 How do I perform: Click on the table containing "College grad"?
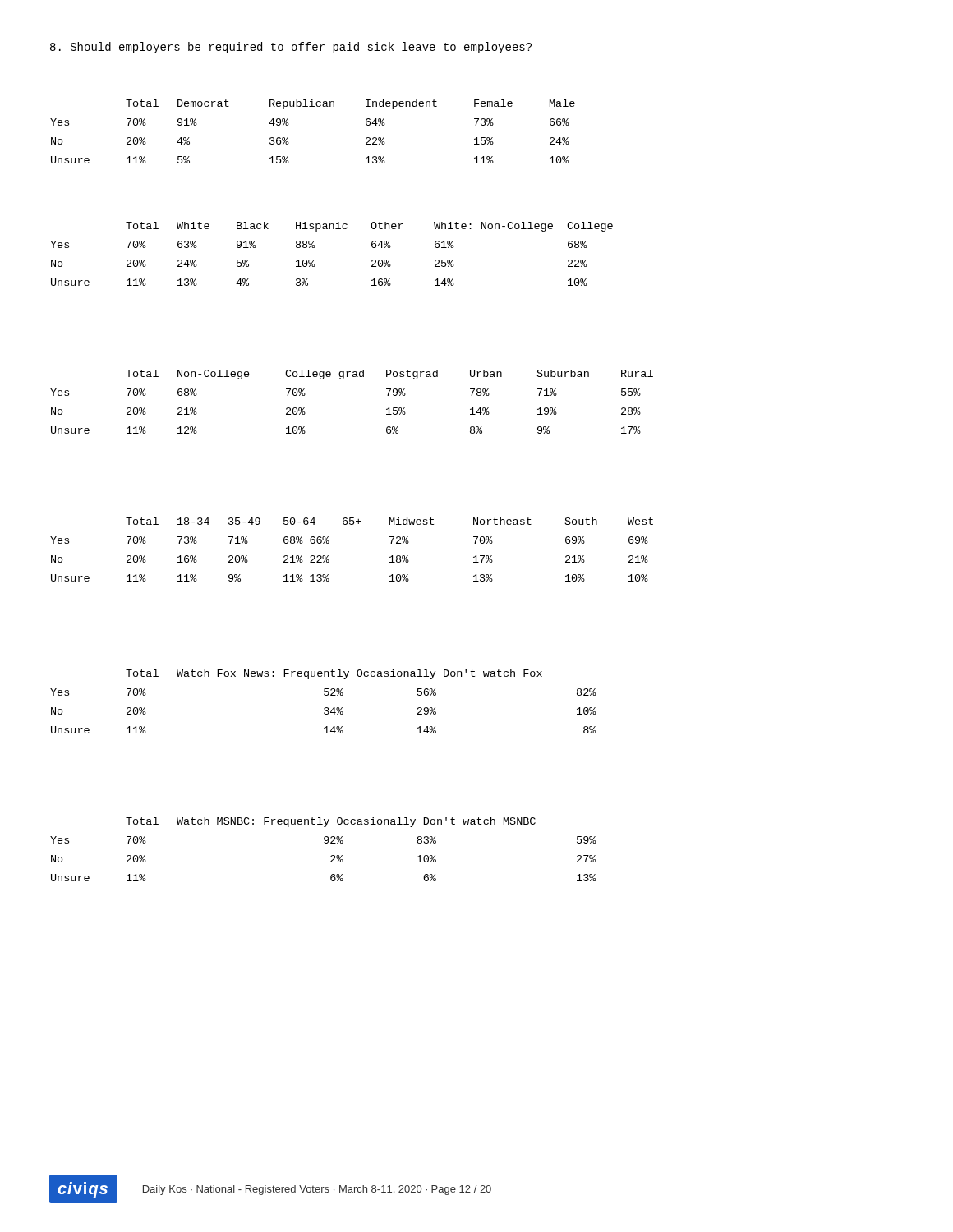[476, 403]
